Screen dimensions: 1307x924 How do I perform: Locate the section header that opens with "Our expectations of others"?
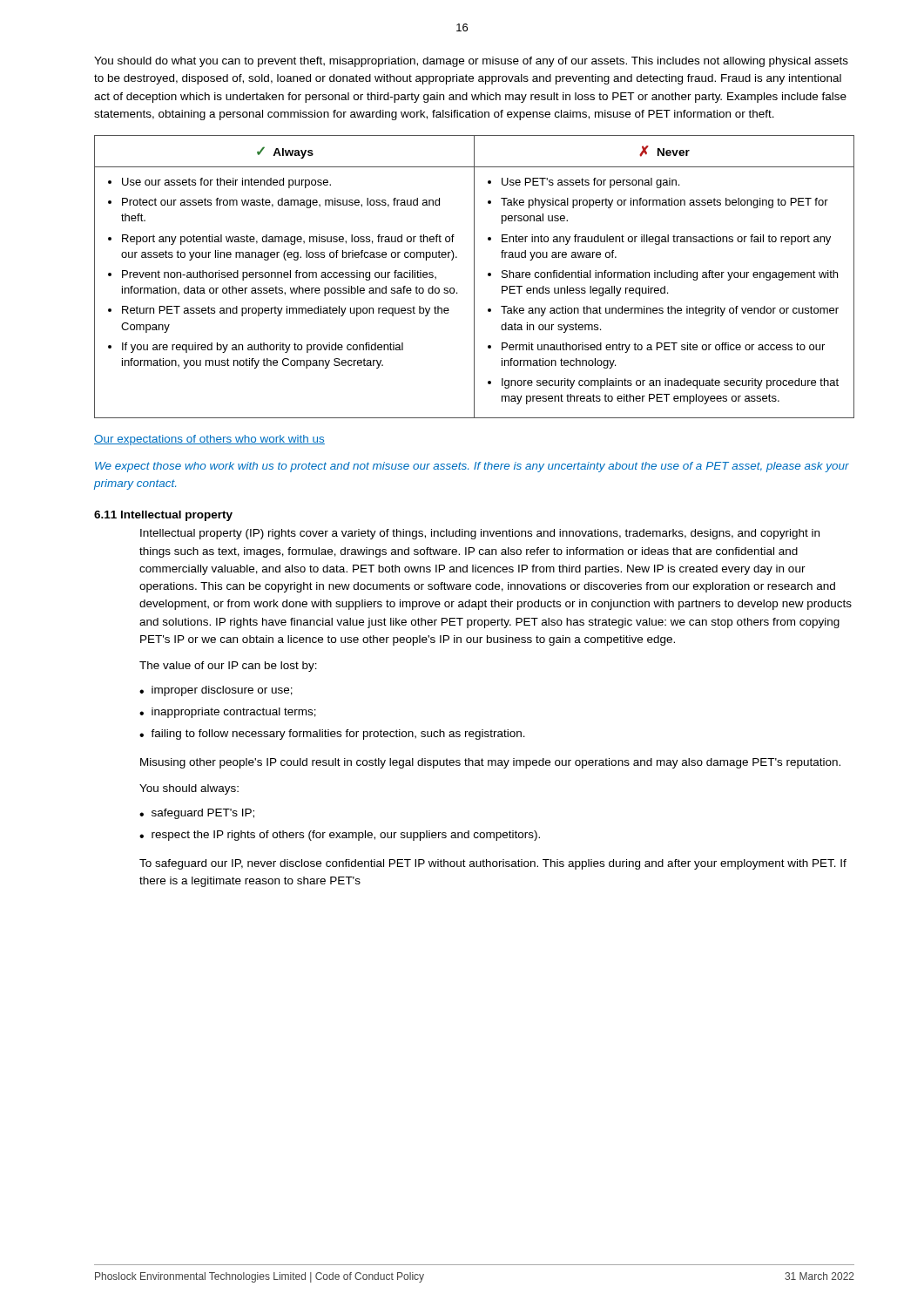(x=209, y=440)
